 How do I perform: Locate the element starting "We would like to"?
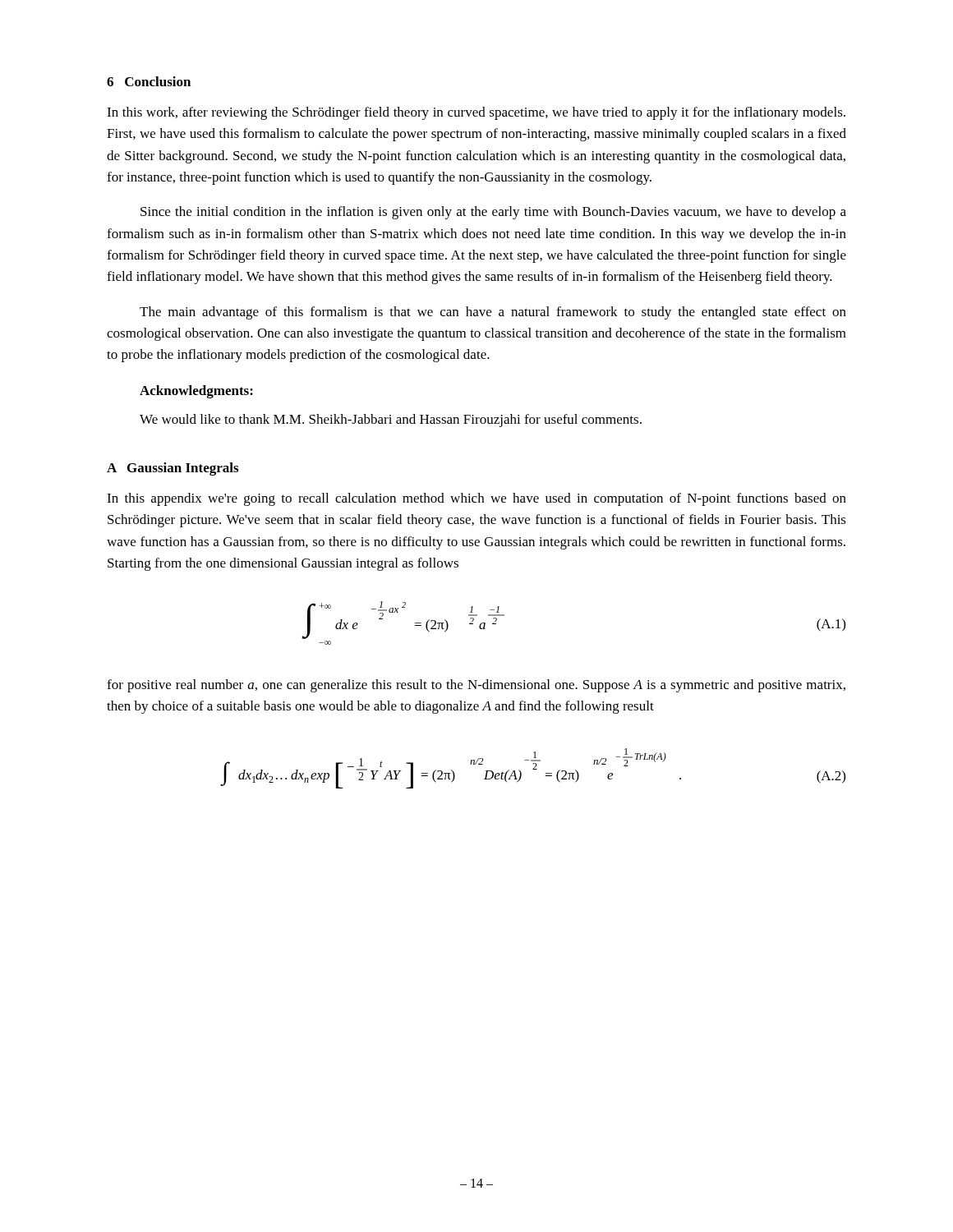point(391,419)
